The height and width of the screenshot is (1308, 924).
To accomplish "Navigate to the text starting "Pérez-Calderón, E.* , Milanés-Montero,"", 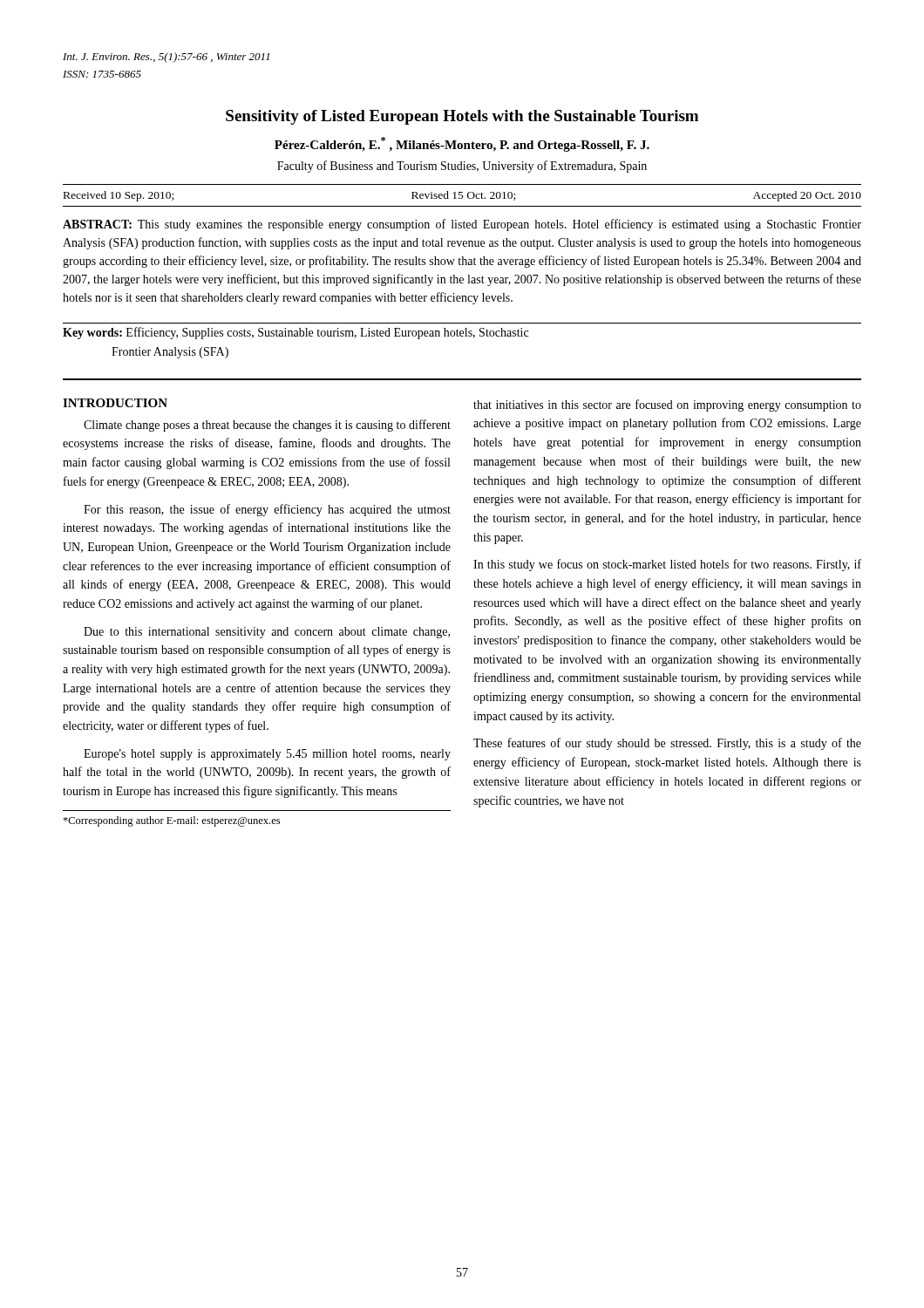I will point(462,143).
